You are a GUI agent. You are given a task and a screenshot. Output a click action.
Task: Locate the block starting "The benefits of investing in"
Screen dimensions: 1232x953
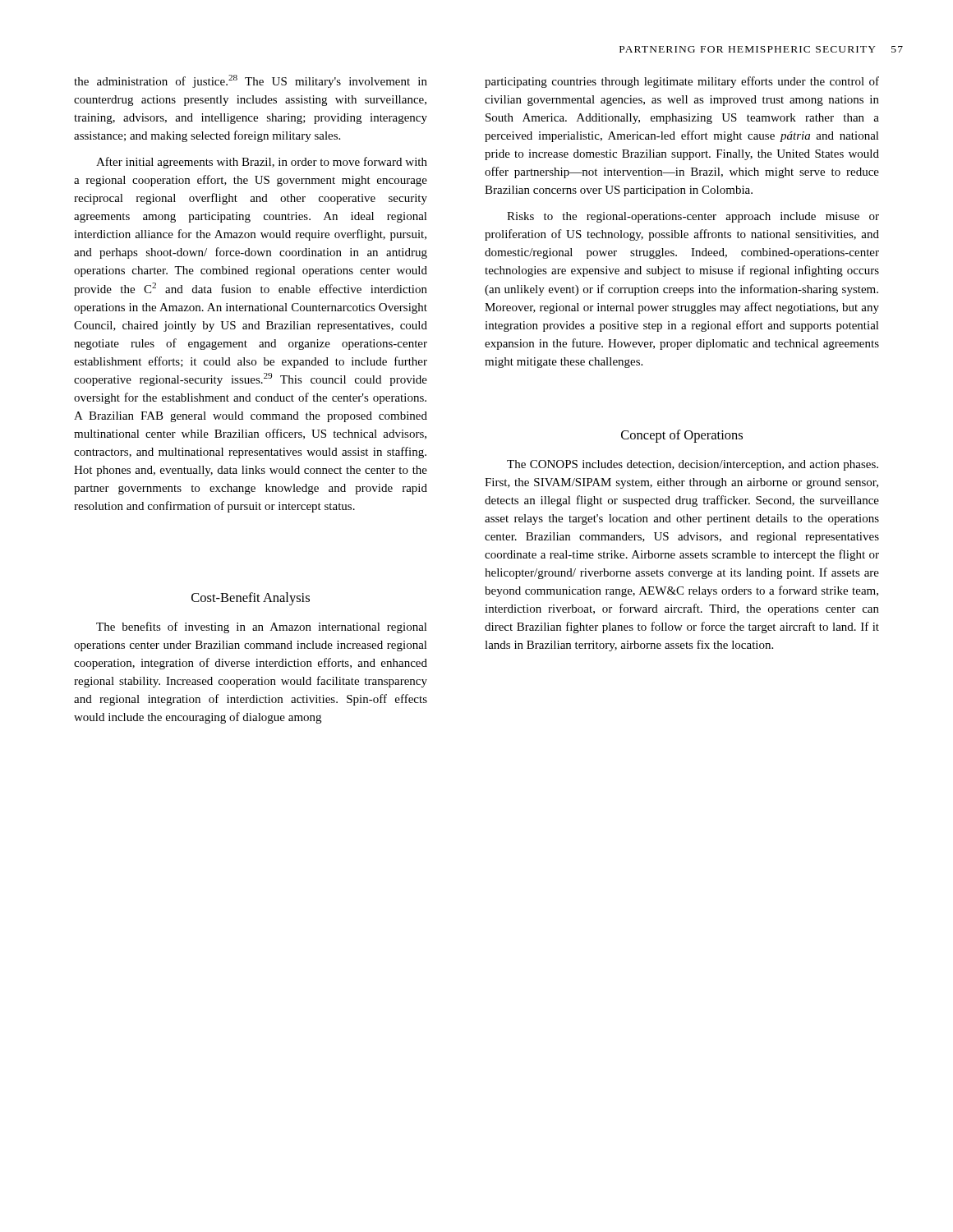click(x=251, y=672)
